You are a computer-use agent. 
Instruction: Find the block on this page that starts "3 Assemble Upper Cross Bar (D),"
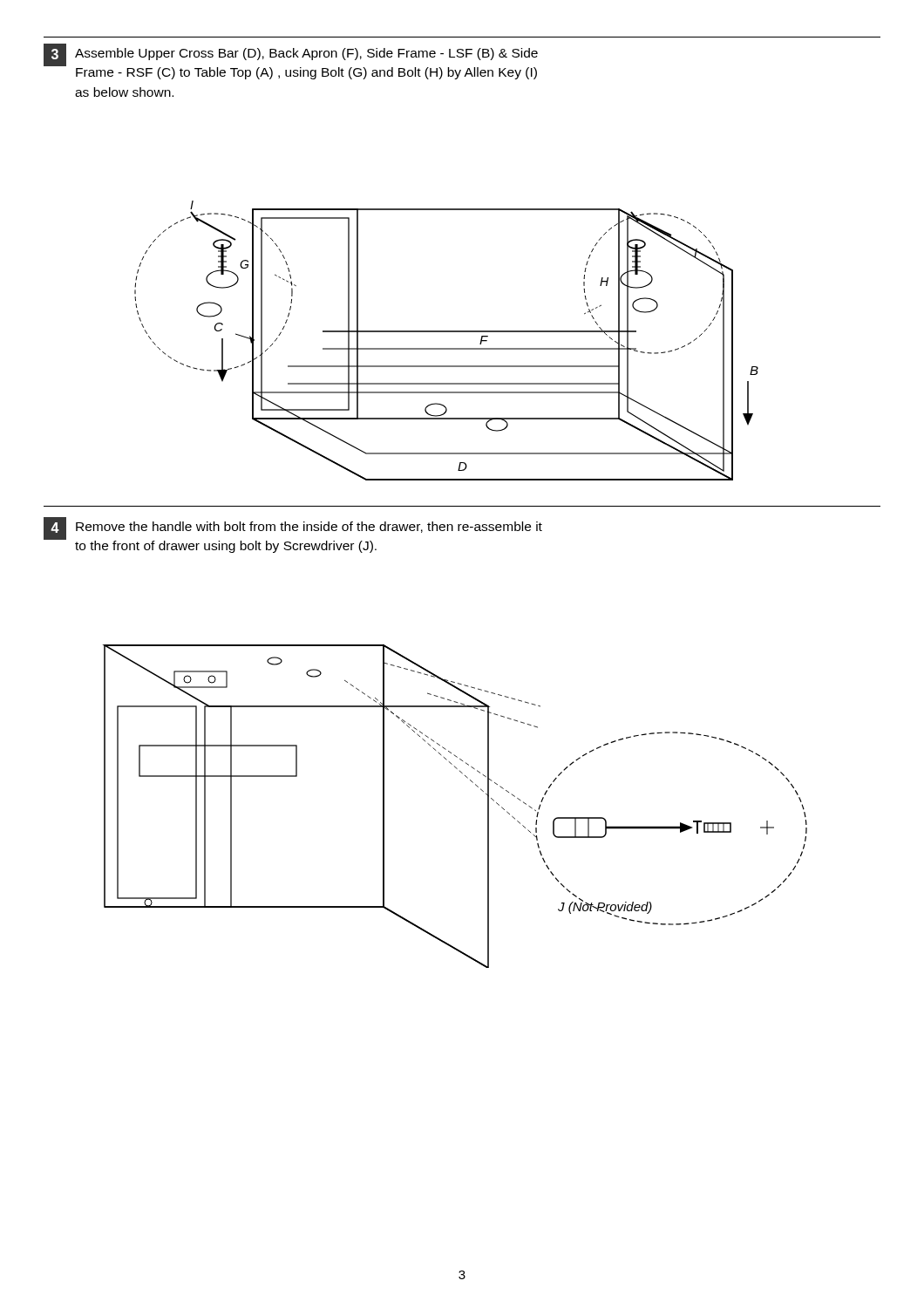(291, 73)
